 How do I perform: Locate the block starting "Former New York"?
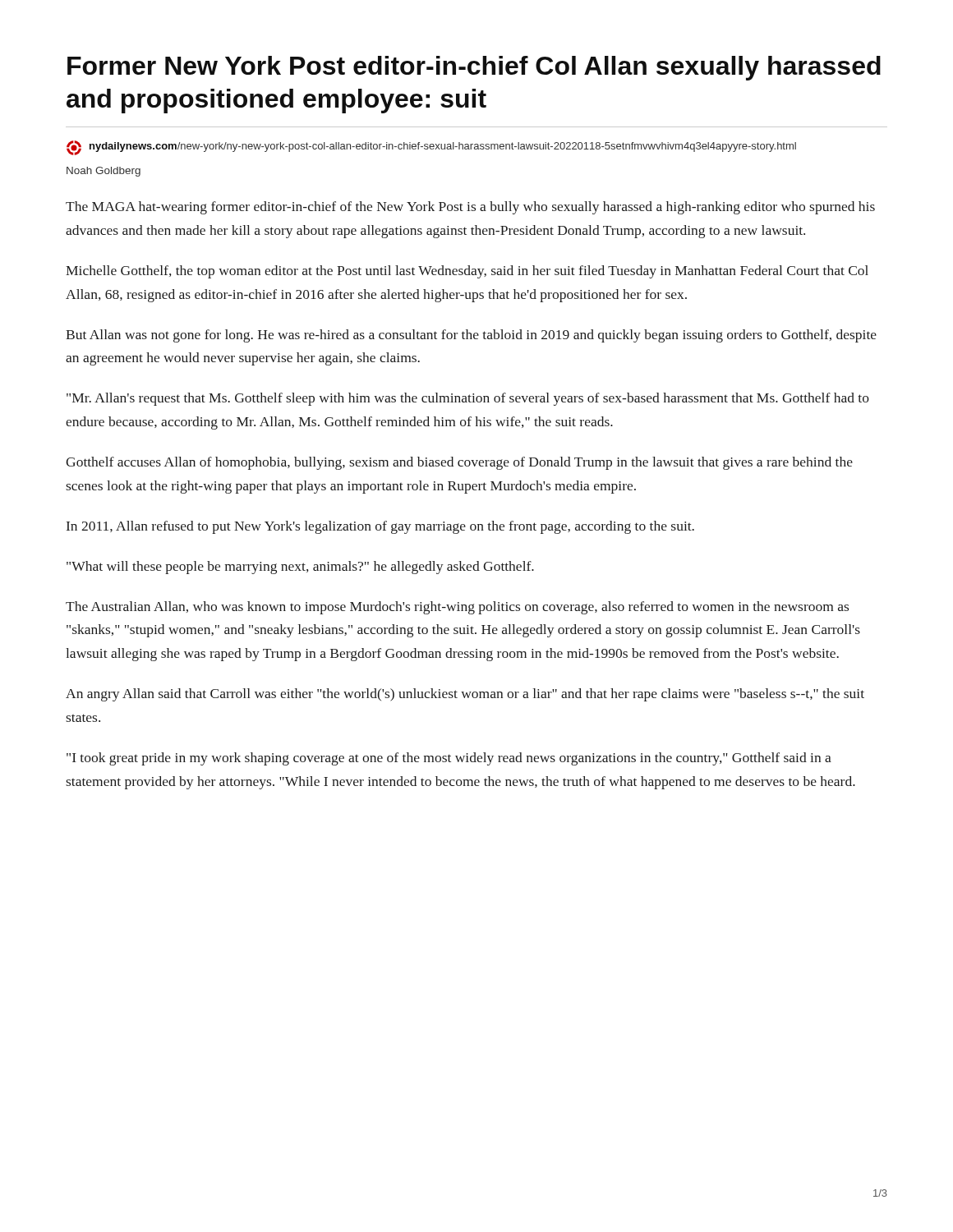coord(476,88)
